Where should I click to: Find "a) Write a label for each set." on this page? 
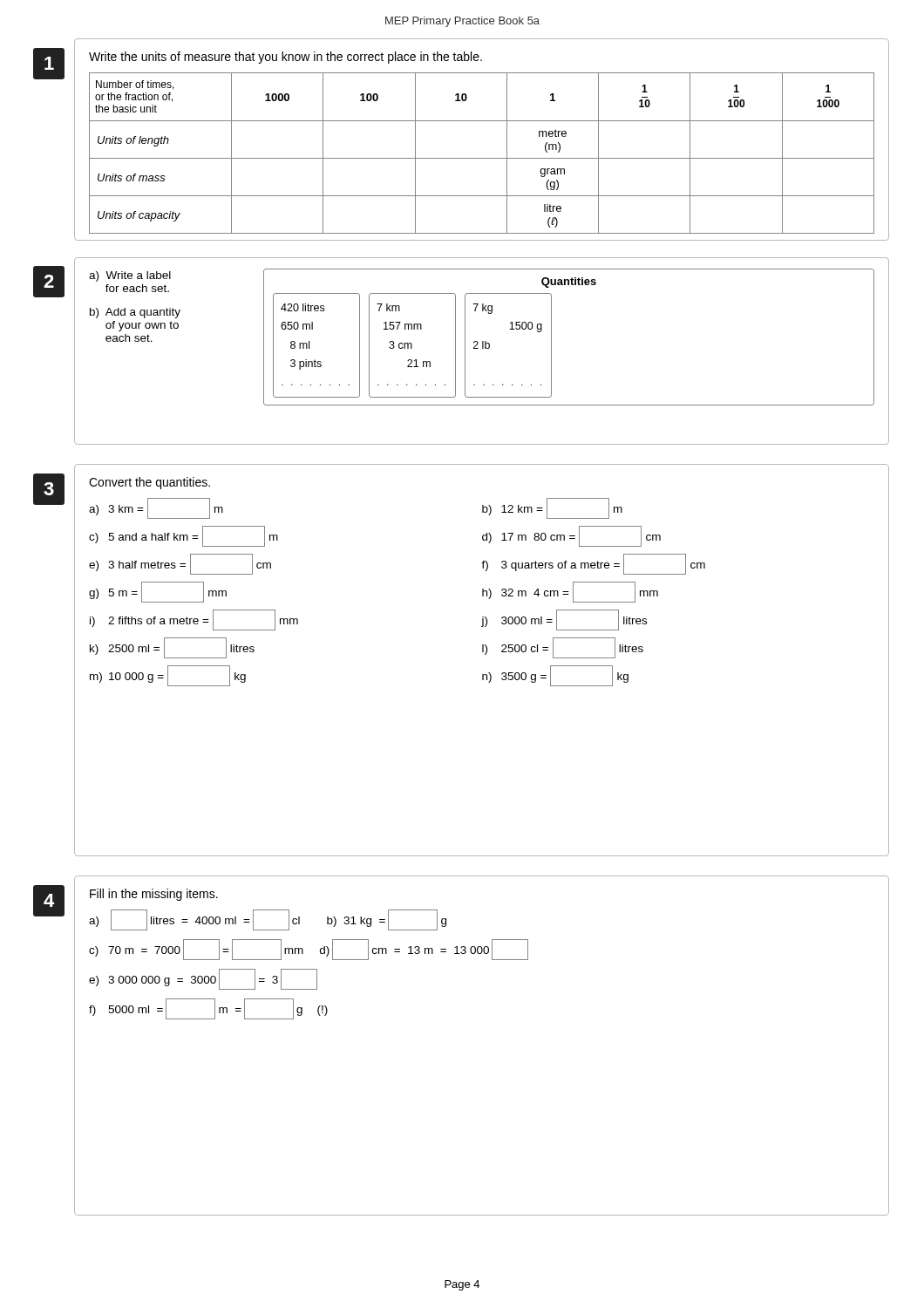coord(130,282)
